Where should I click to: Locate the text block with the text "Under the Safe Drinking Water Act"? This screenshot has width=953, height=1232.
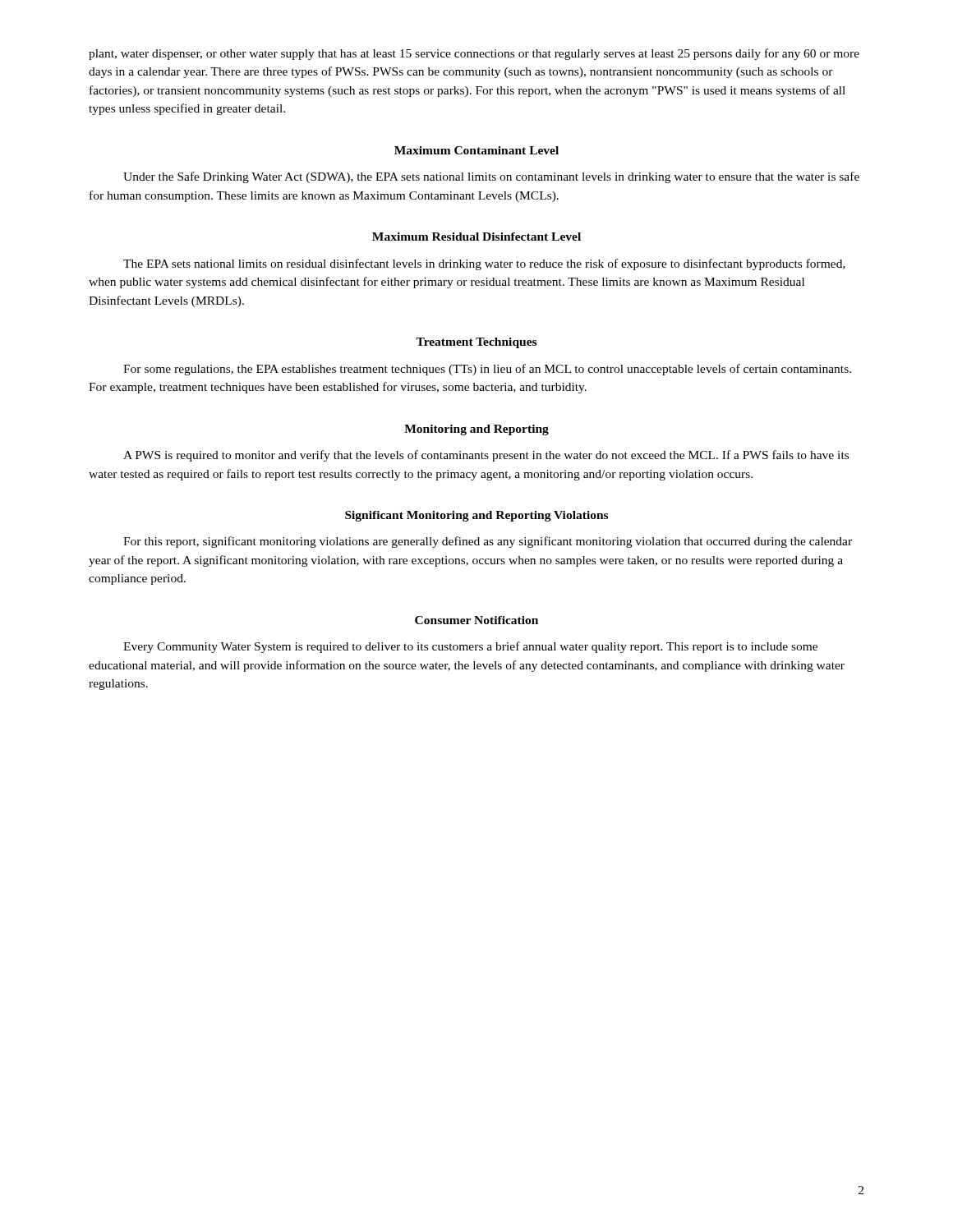[474, 186]
